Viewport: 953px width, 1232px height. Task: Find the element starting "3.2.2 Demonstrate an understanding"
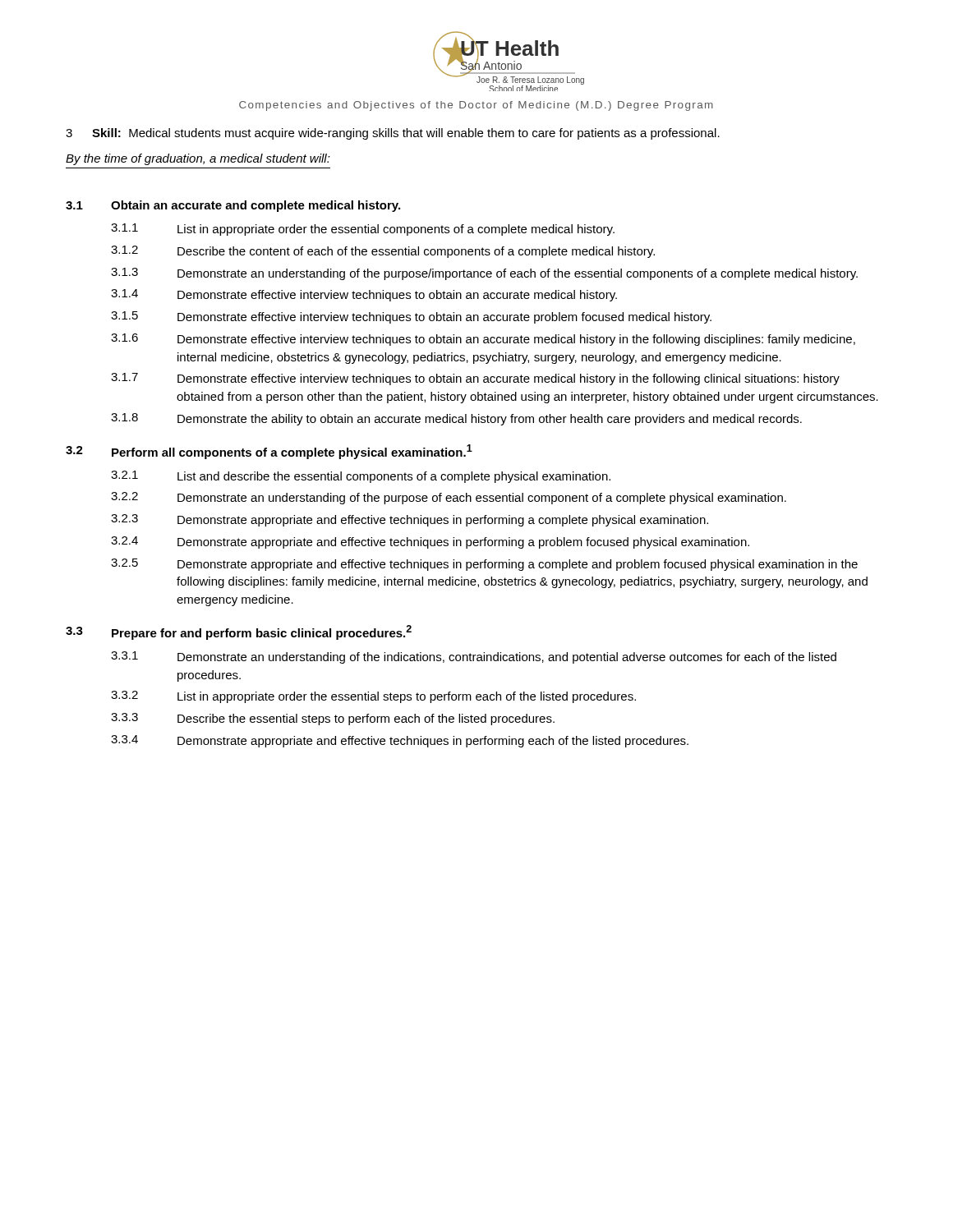(x=499, y=498)
